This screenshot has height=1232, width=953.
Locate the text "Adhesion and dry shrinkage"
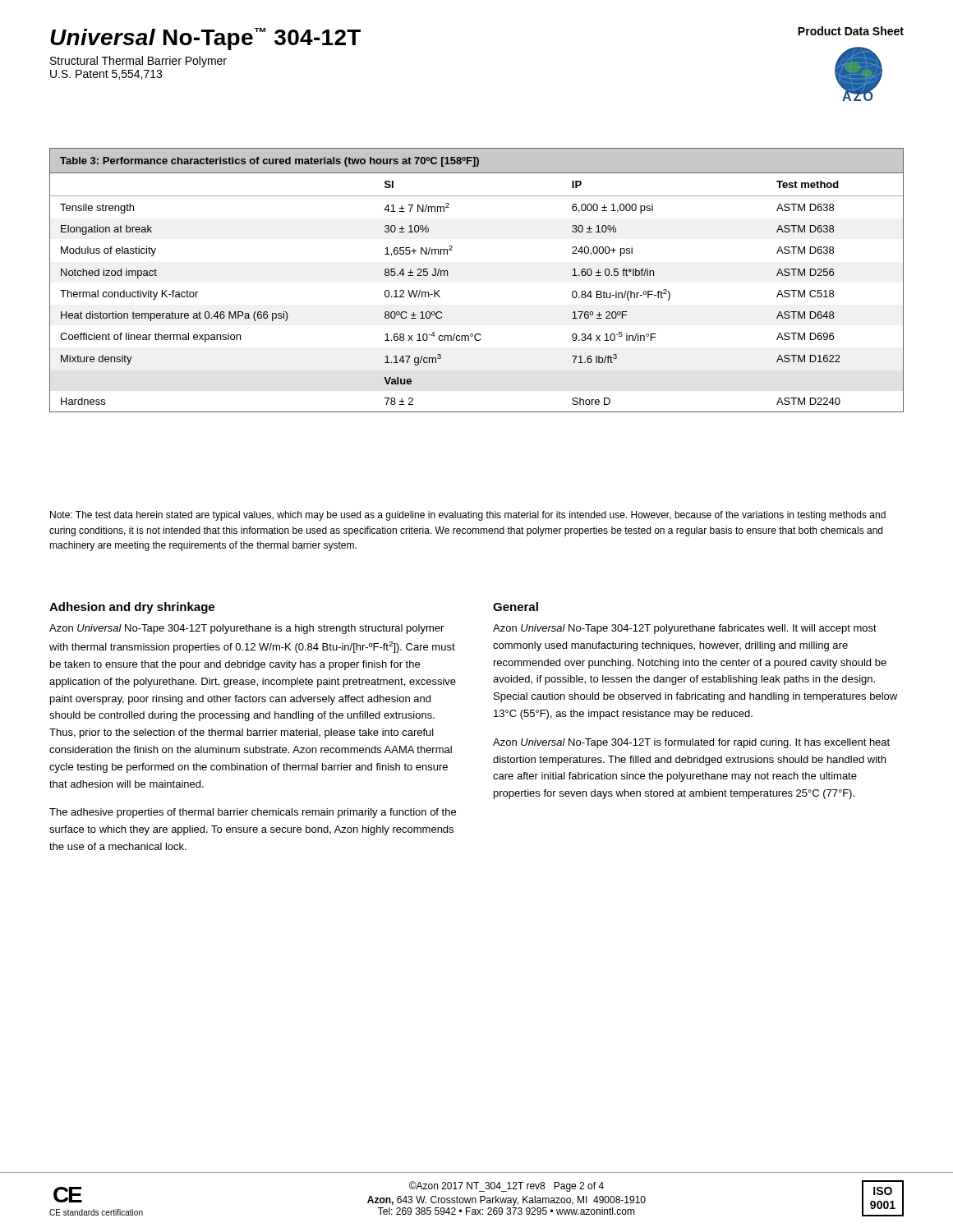click(132, 607)
